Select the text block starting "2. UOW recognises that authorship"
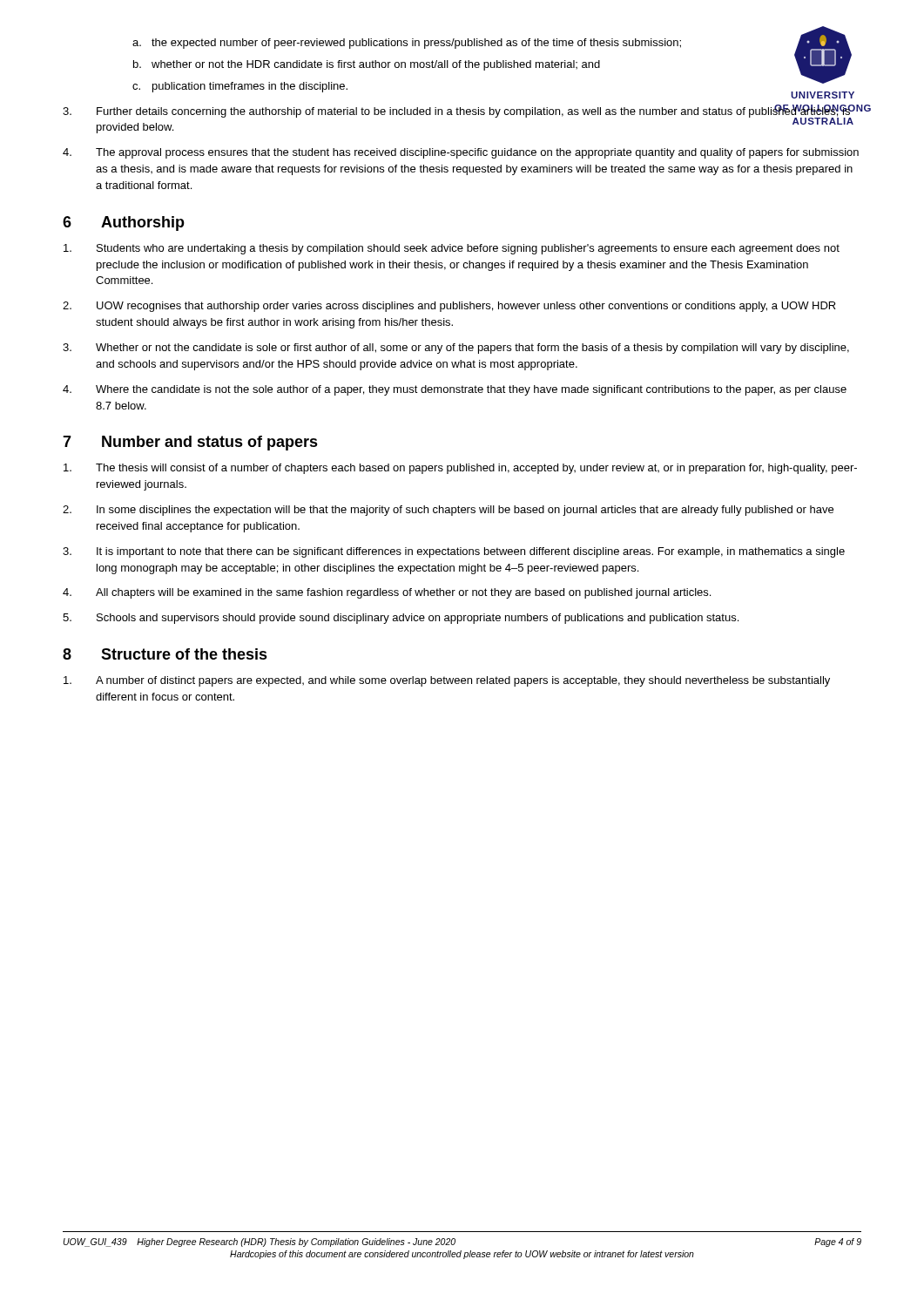 point(462,315)
